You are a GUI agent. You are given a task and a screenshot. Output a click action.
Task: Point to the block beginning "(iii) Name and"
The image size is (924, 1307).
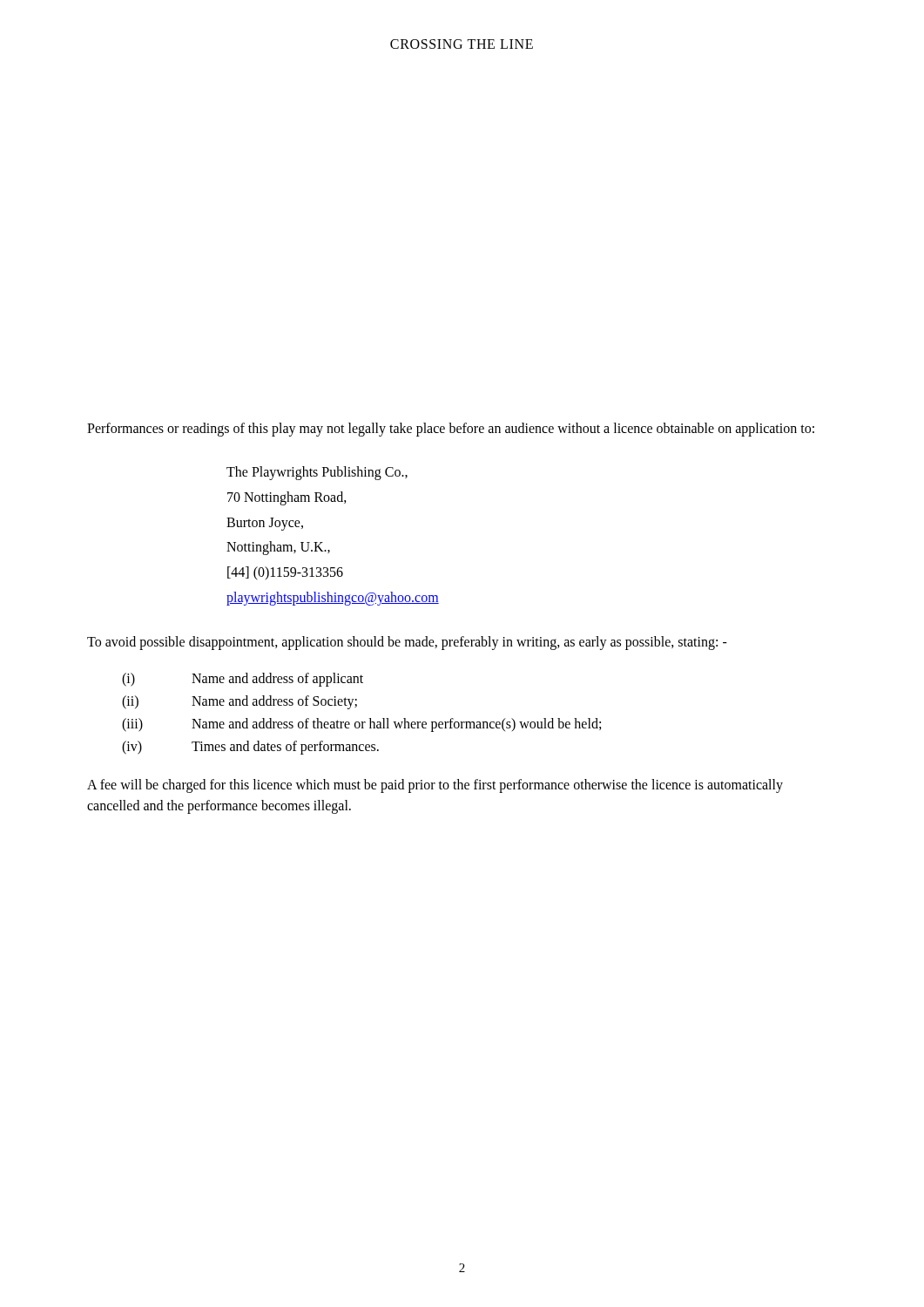tap(462, 724)
